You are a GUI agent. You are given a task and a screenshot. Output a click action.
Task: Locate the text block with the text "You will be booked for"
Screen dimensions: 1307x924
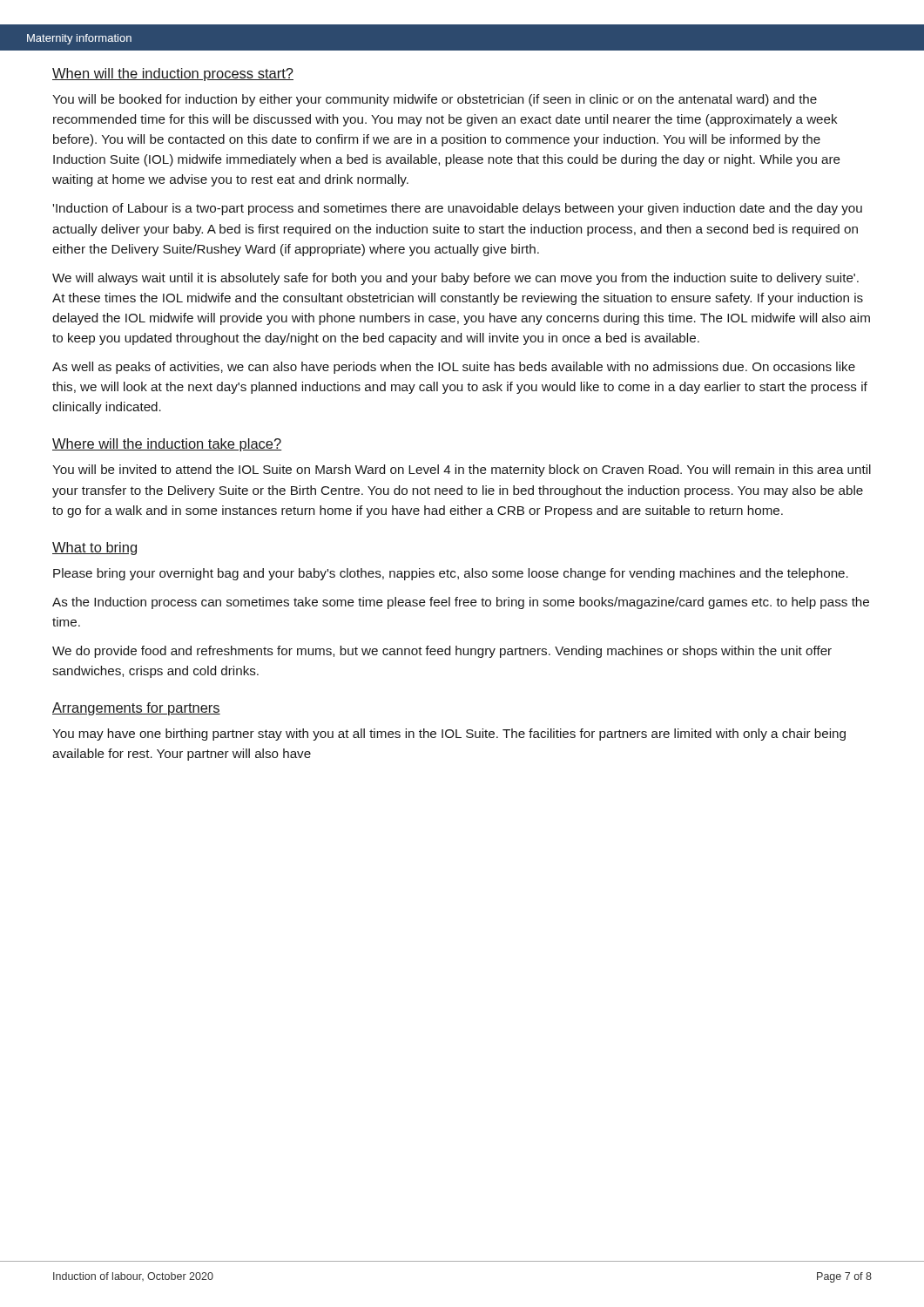click(462, 139)
